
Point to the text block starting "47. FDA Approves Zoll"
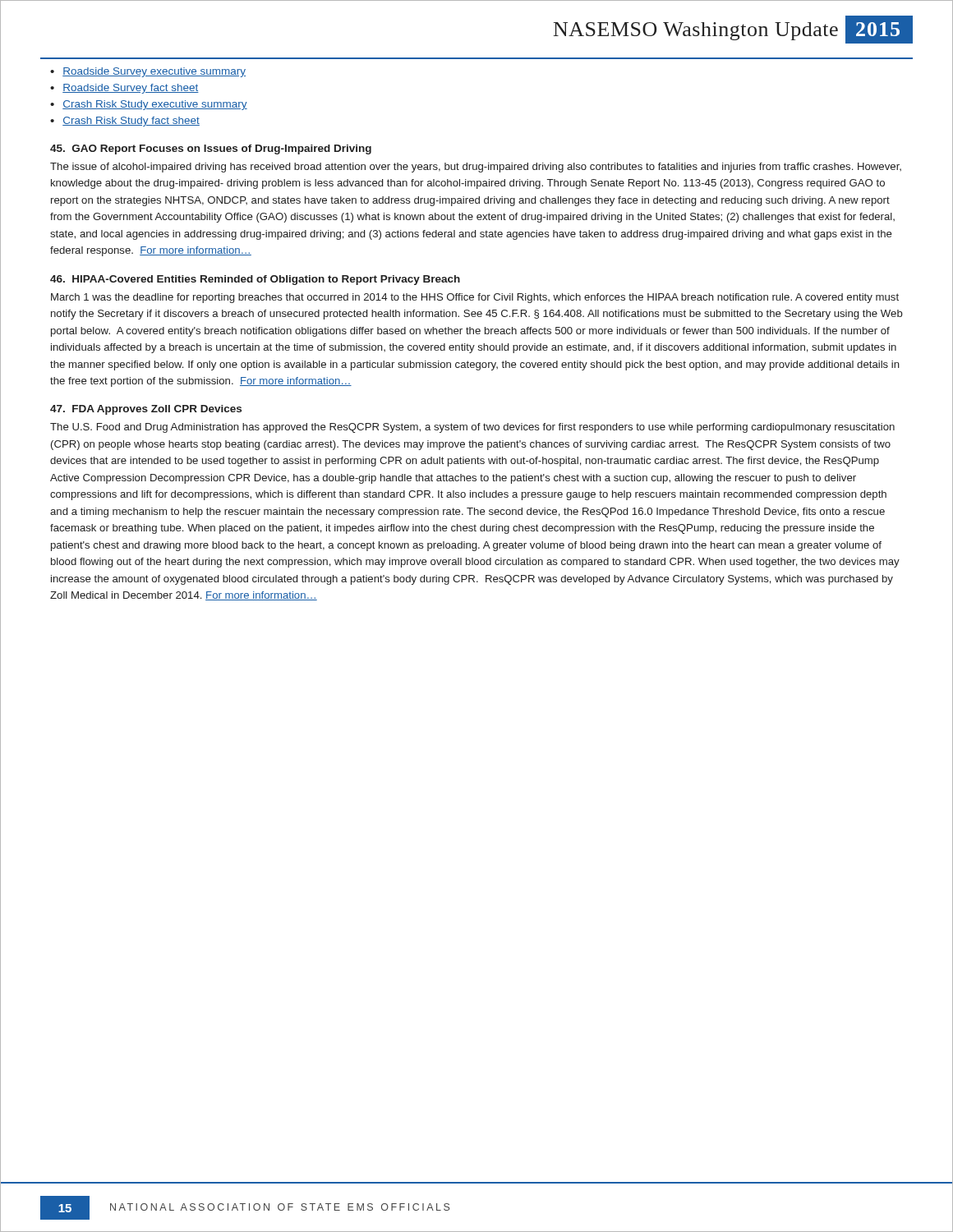146,409
